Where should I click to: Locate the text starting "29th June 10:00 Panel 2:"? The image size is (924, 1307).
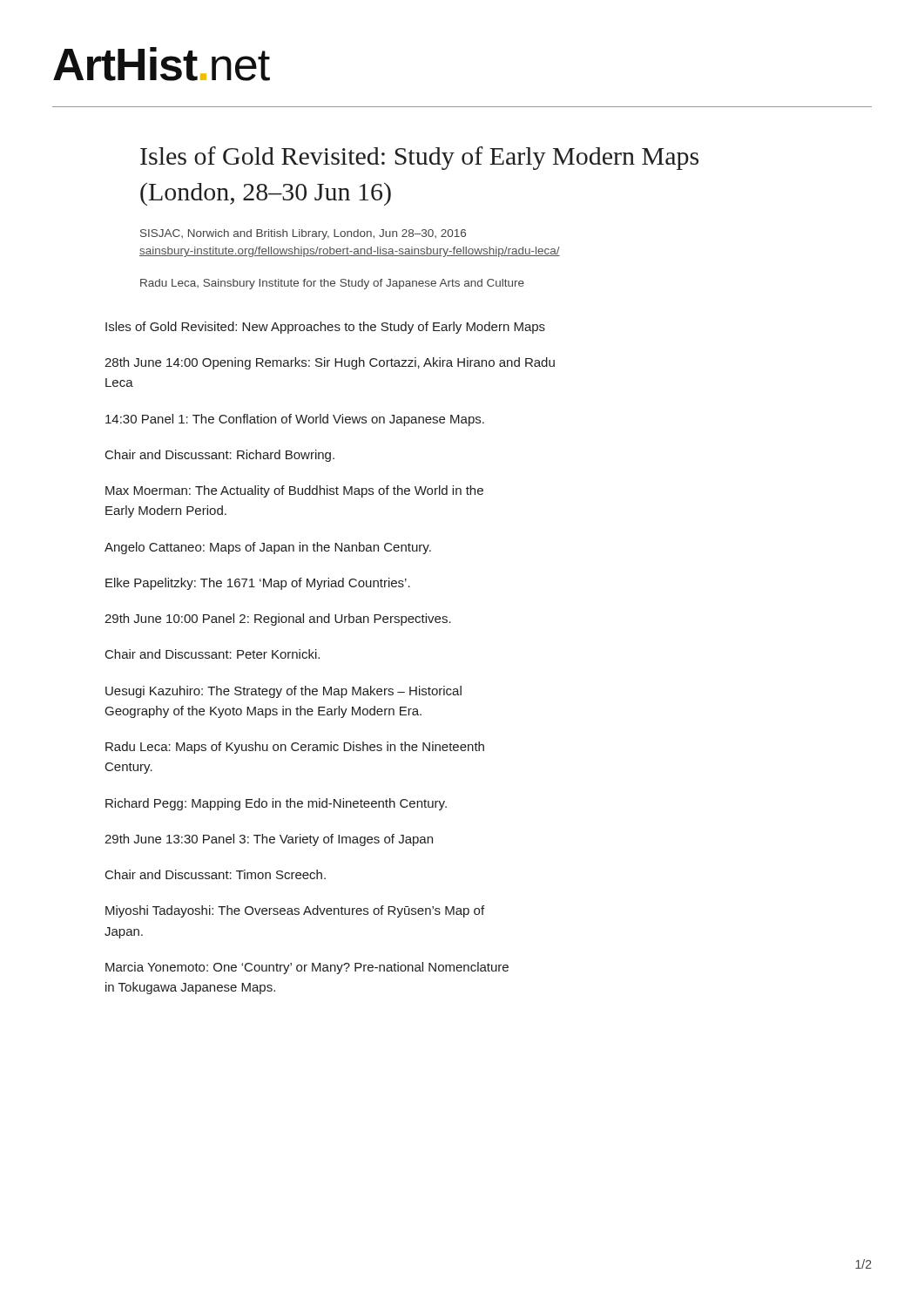pos(278,620)
